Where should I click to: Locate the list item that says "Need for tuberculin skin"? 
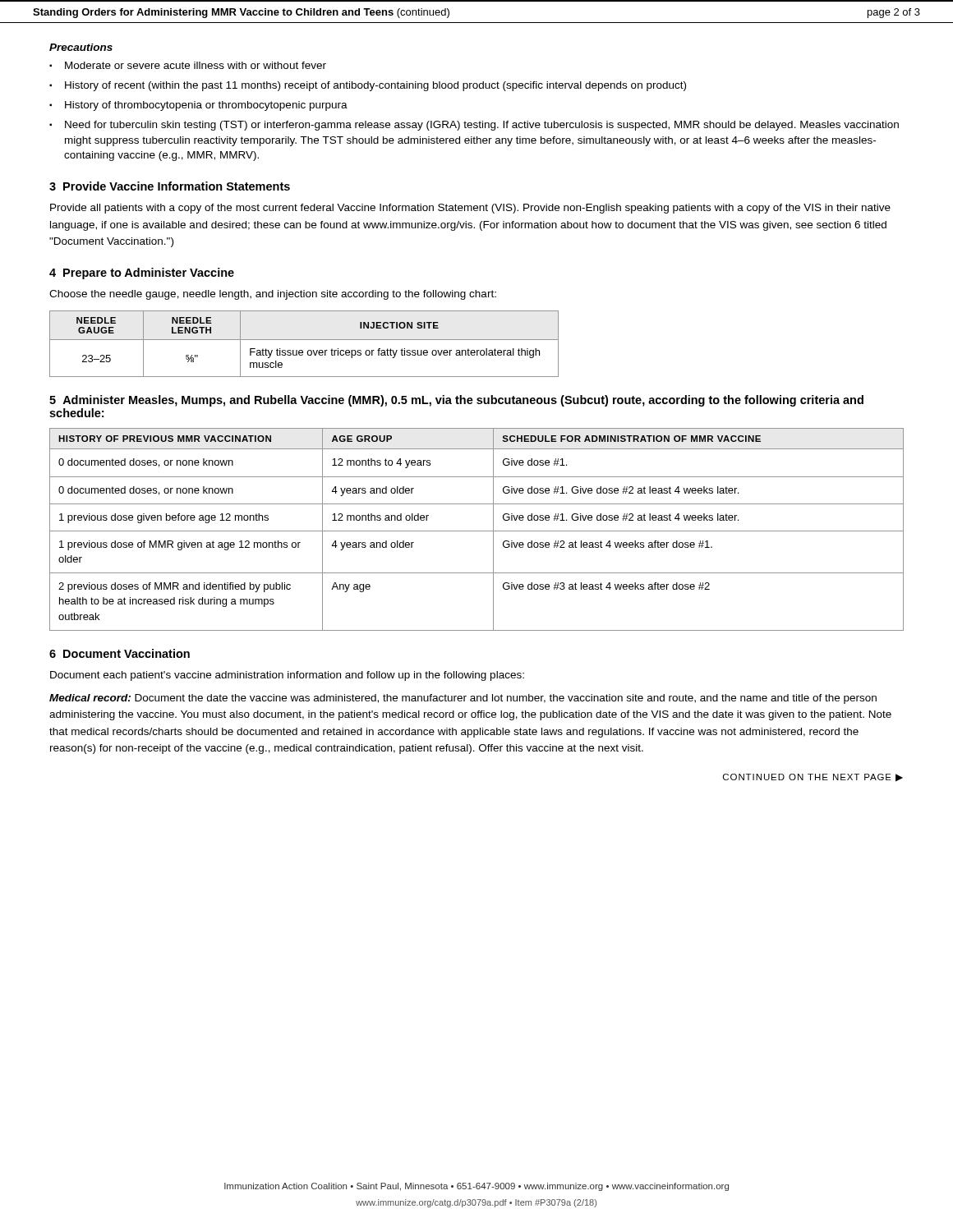pos(482,140)
